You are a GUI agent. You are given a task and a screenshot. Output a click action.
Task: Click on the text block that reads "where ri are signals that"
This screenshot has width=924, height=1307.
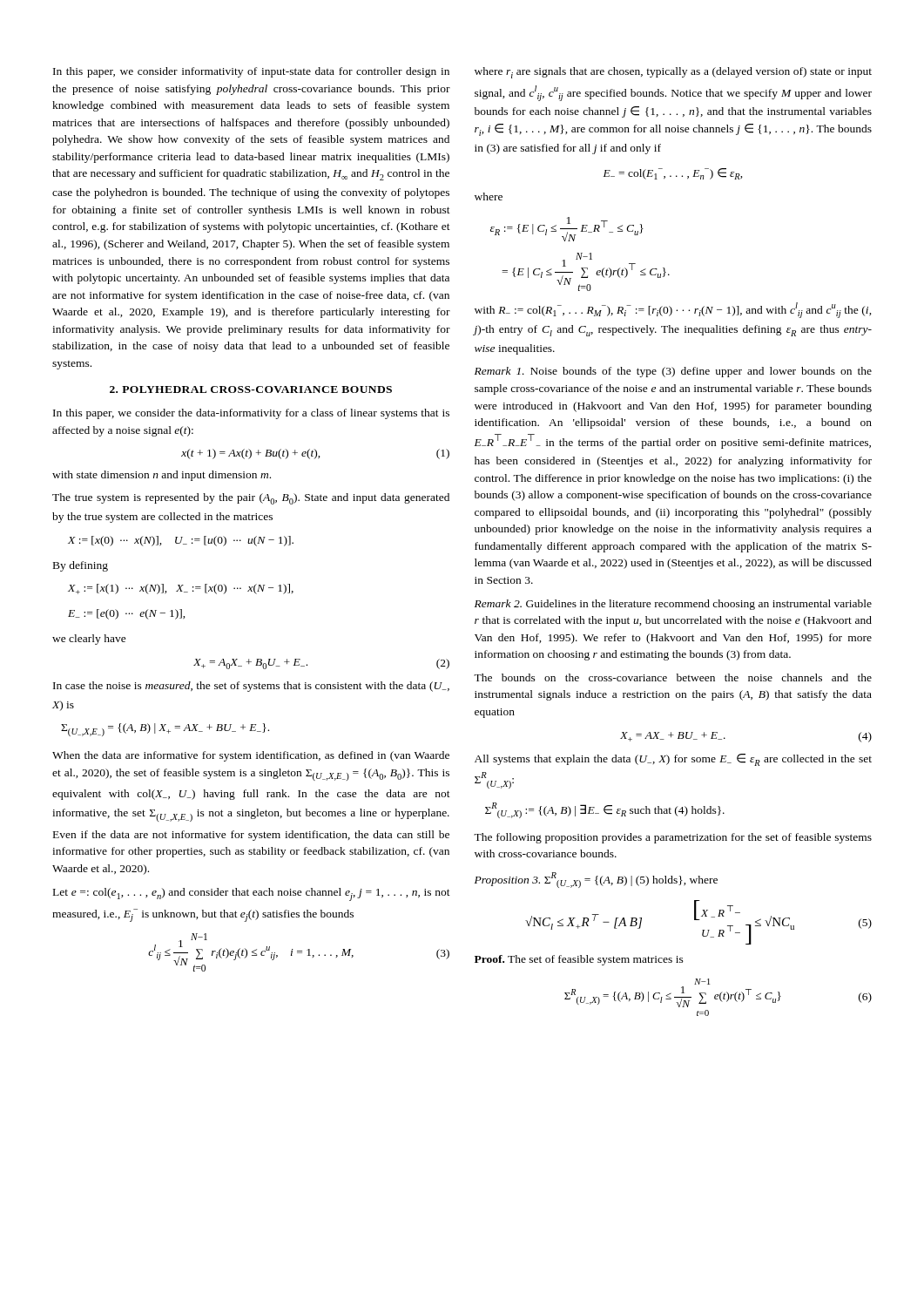pos(673,110)
